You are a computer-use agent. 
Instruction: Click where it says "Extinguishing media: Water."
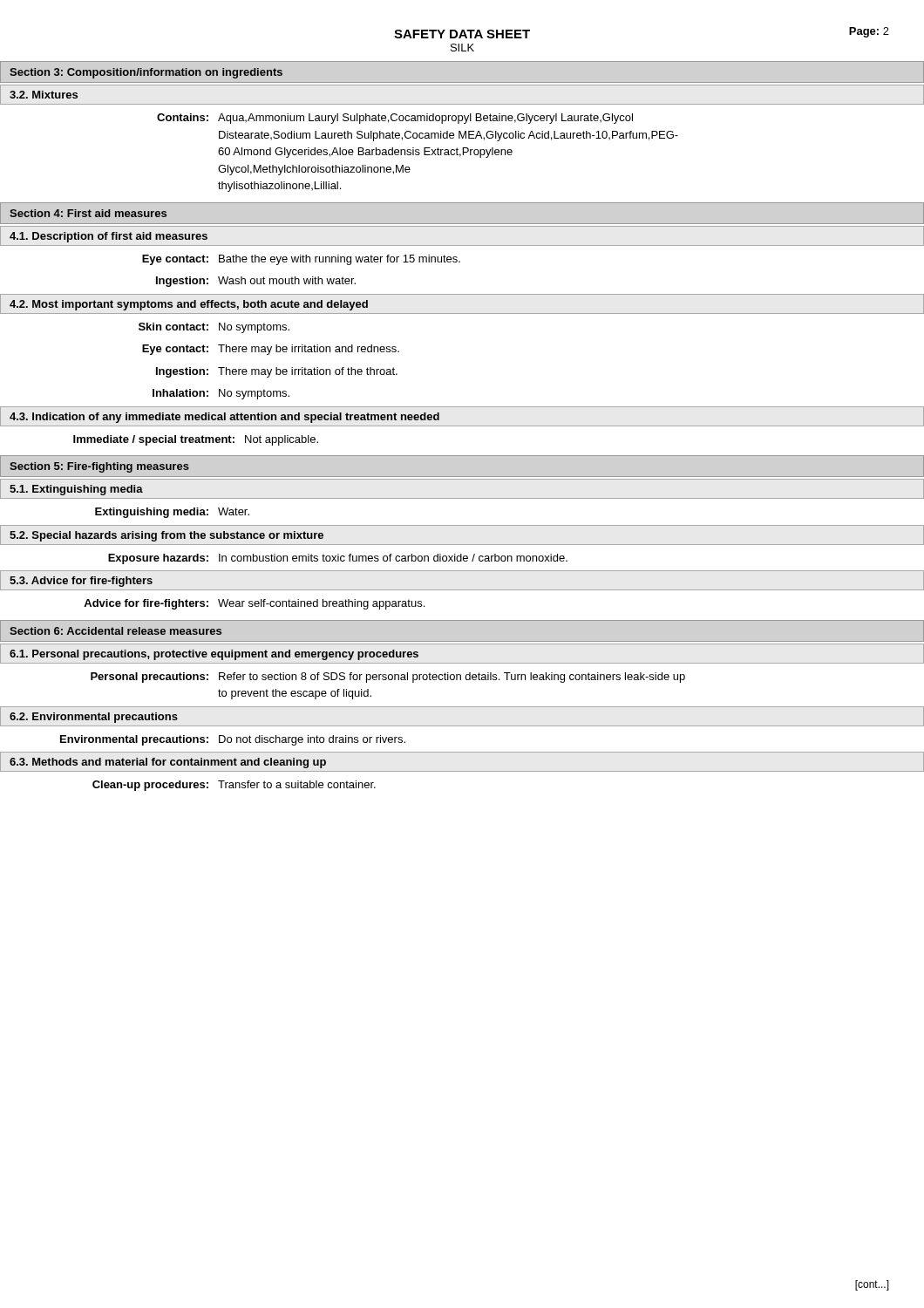tap(172, 513)
